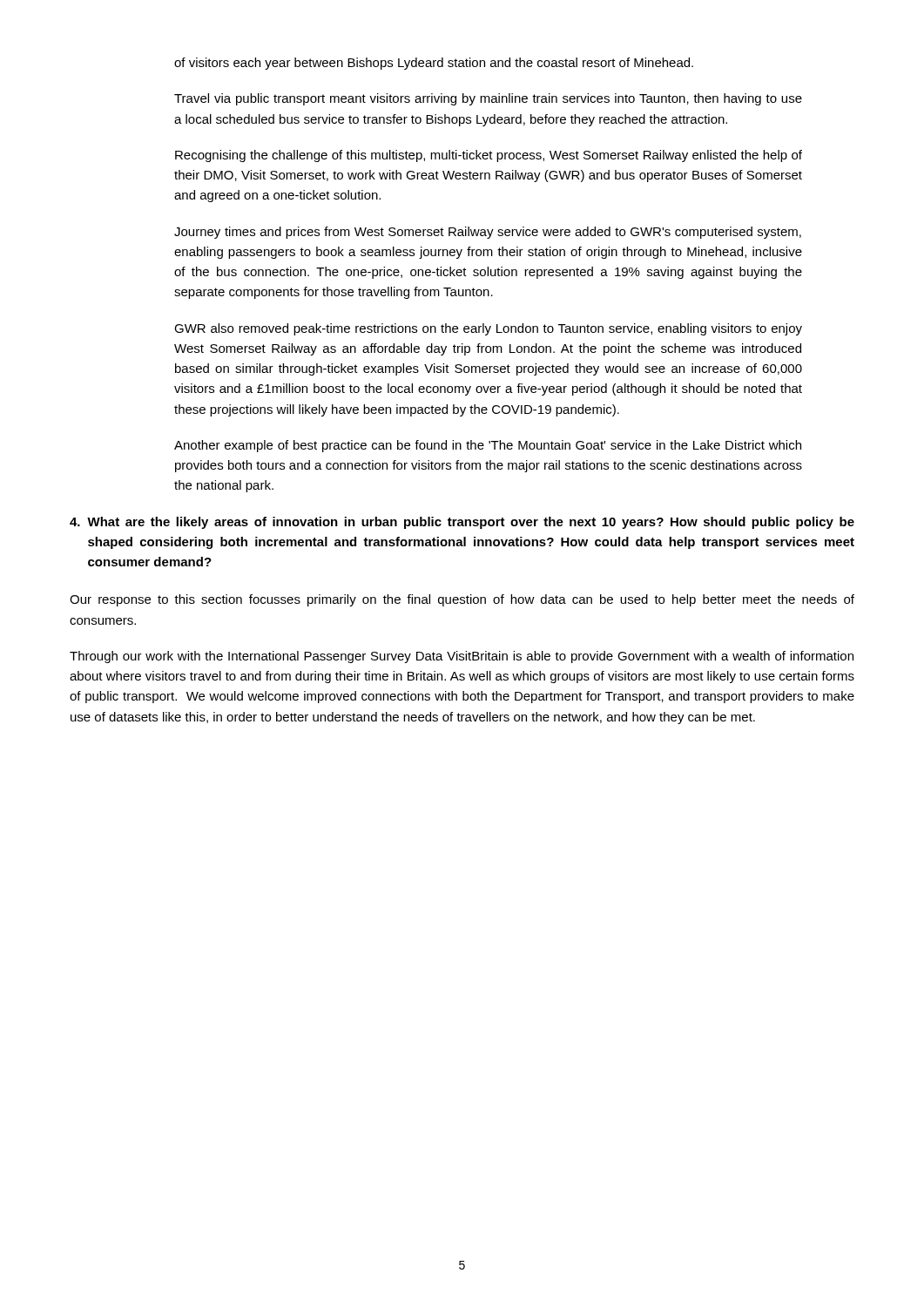Image resolution: width=924 pixels, height=1307 pixels.
Task: Find the text block that reads "Travel via public"
Action: point(488,108)
